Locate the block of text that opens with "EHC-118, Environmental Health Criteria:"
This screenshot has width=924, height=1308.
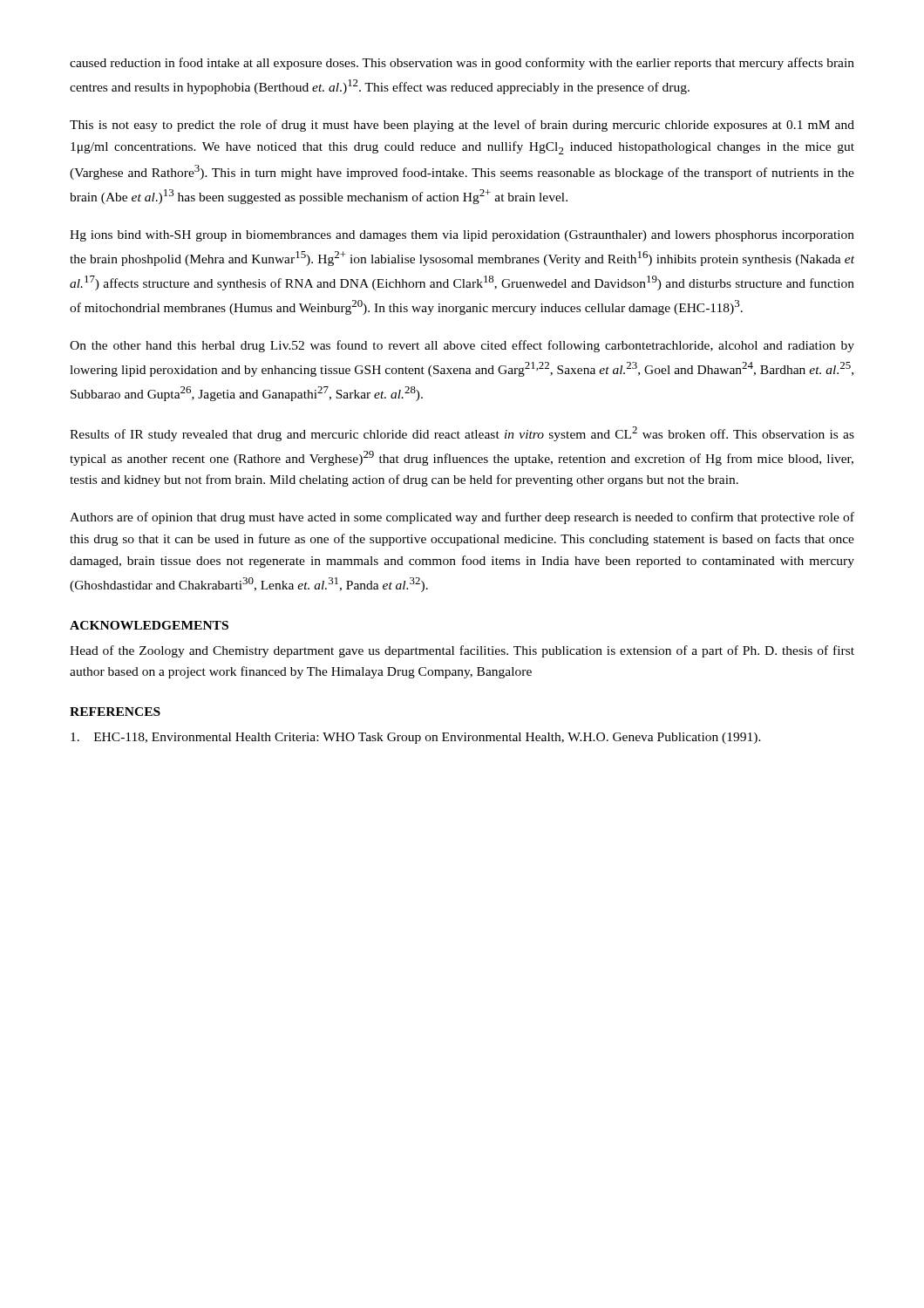pos(416,737)
